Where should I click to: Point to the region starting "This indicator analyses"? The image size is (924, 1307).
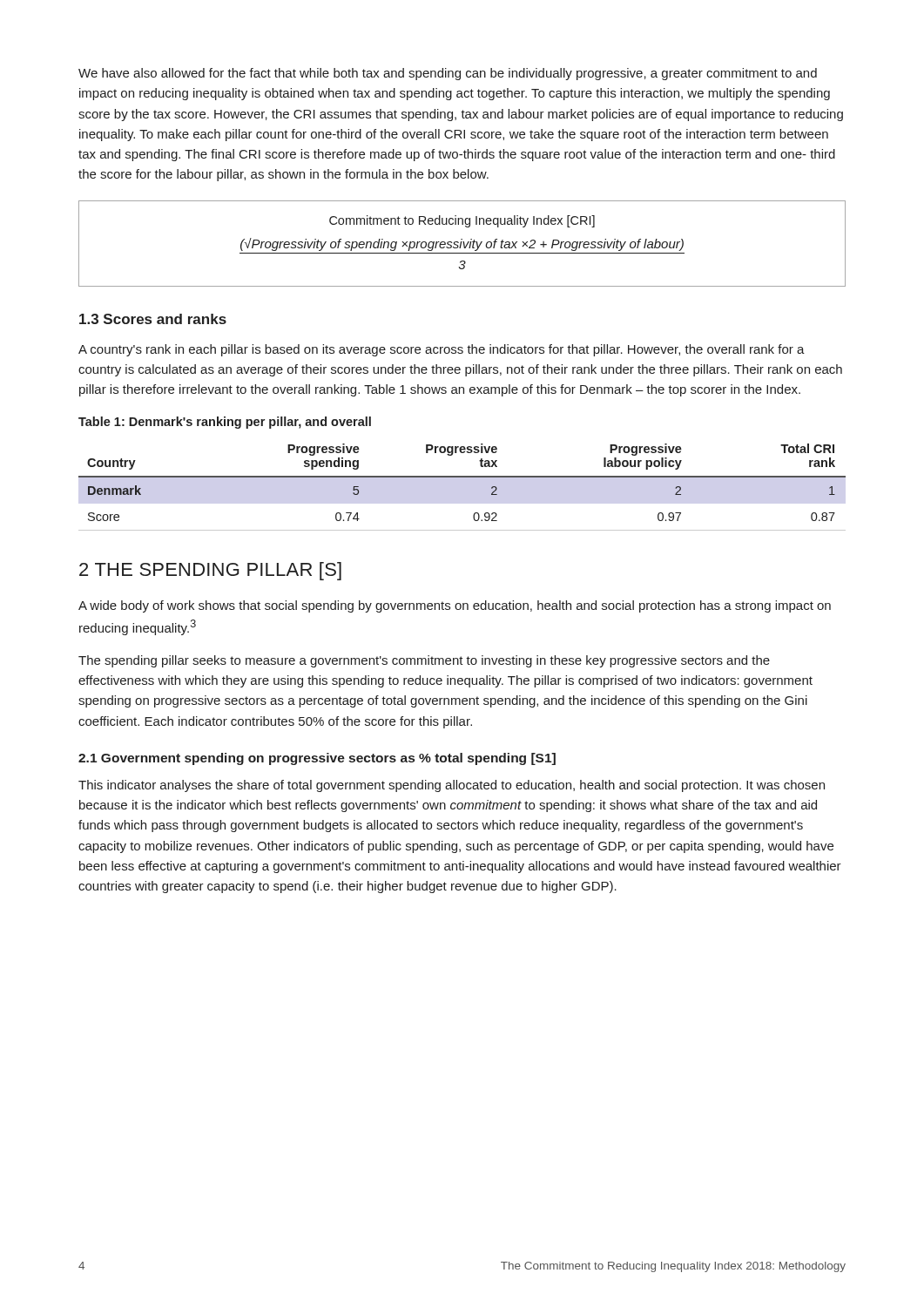tap(460, 835)
